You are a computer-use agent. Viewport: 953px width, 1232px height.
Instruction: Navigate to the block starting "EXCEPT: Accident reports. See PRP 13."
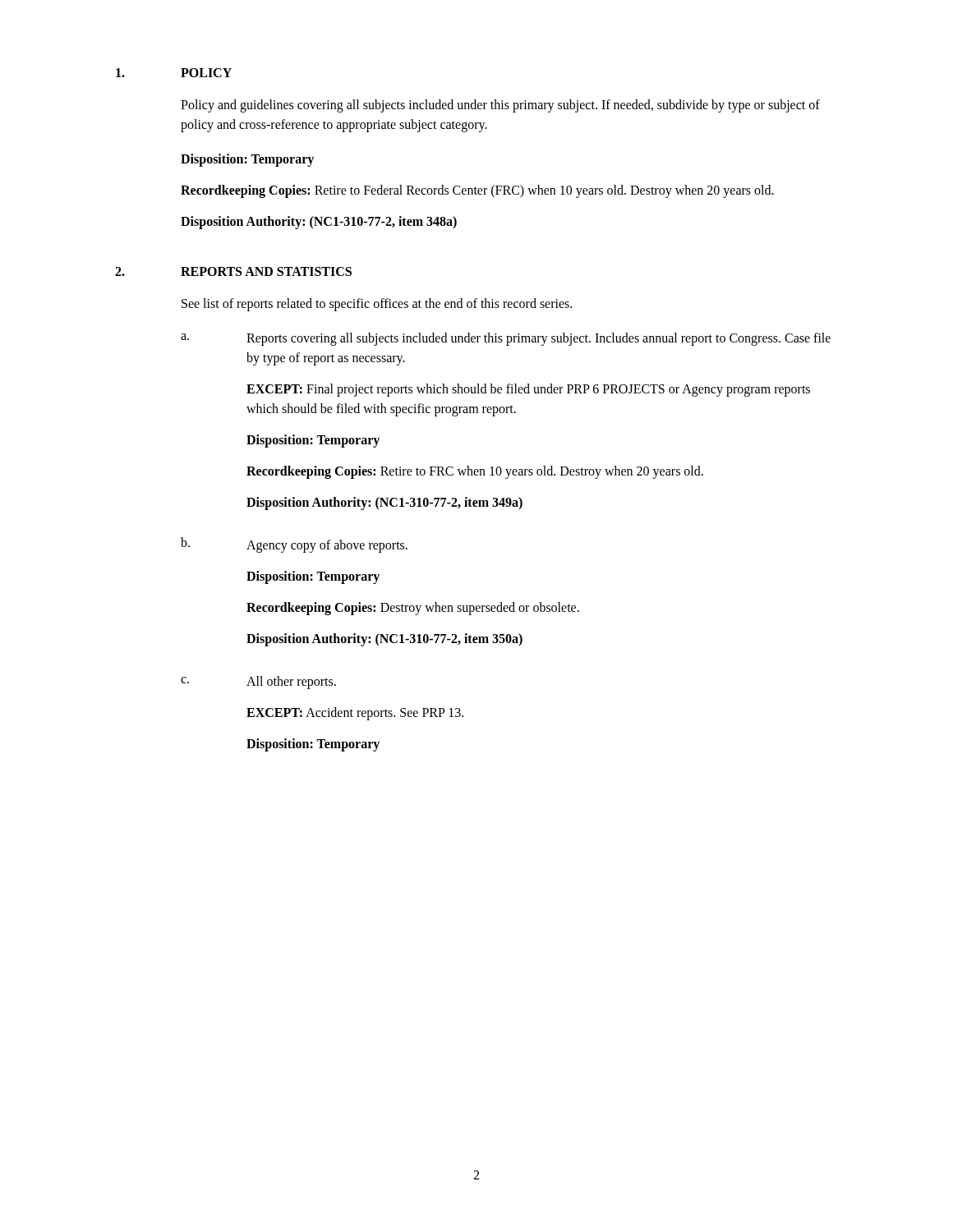point(355,714)
